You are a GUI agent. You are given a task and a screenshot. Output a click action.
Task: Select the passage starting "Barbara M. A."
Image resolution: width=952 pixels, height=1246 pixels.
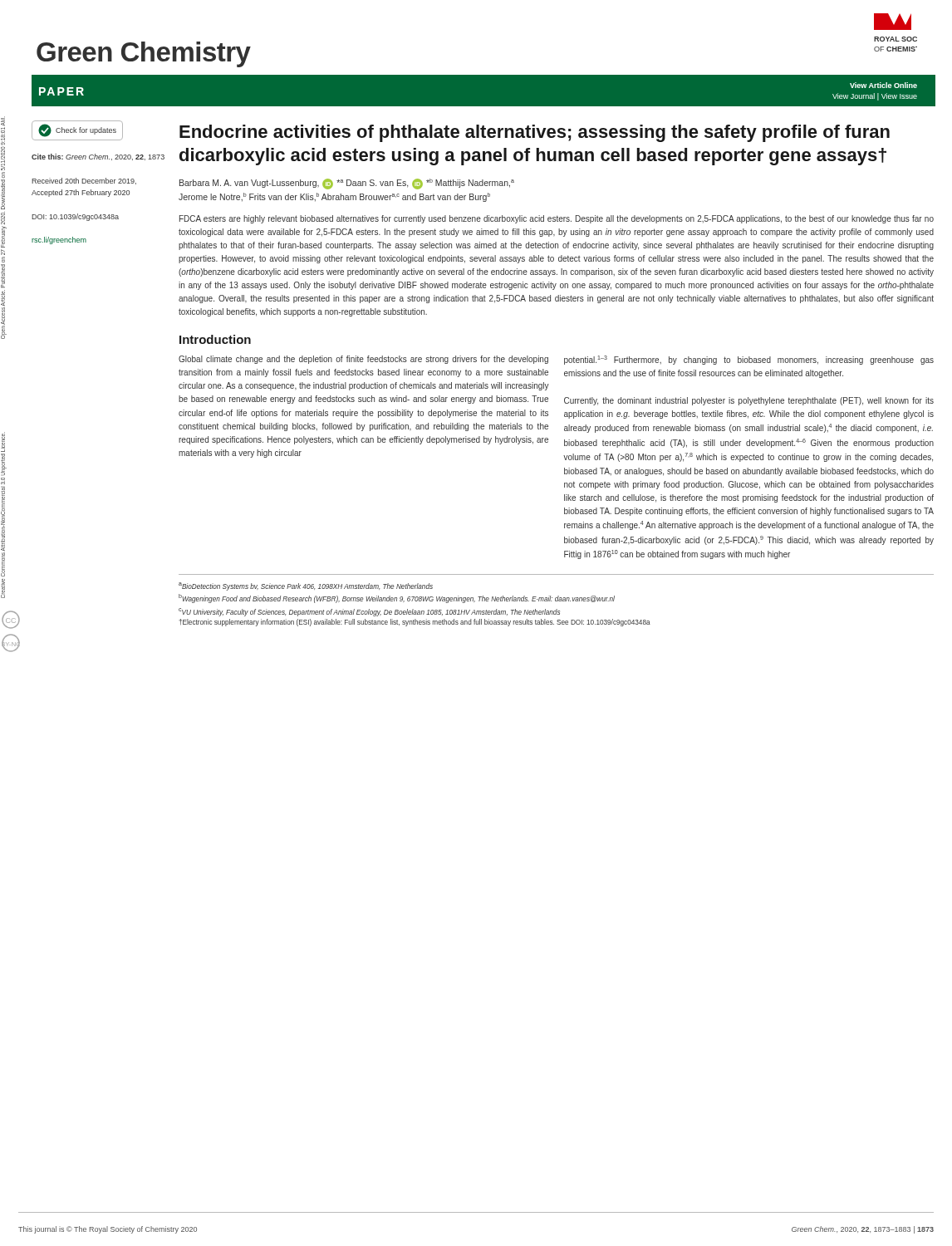coord(346,190)
